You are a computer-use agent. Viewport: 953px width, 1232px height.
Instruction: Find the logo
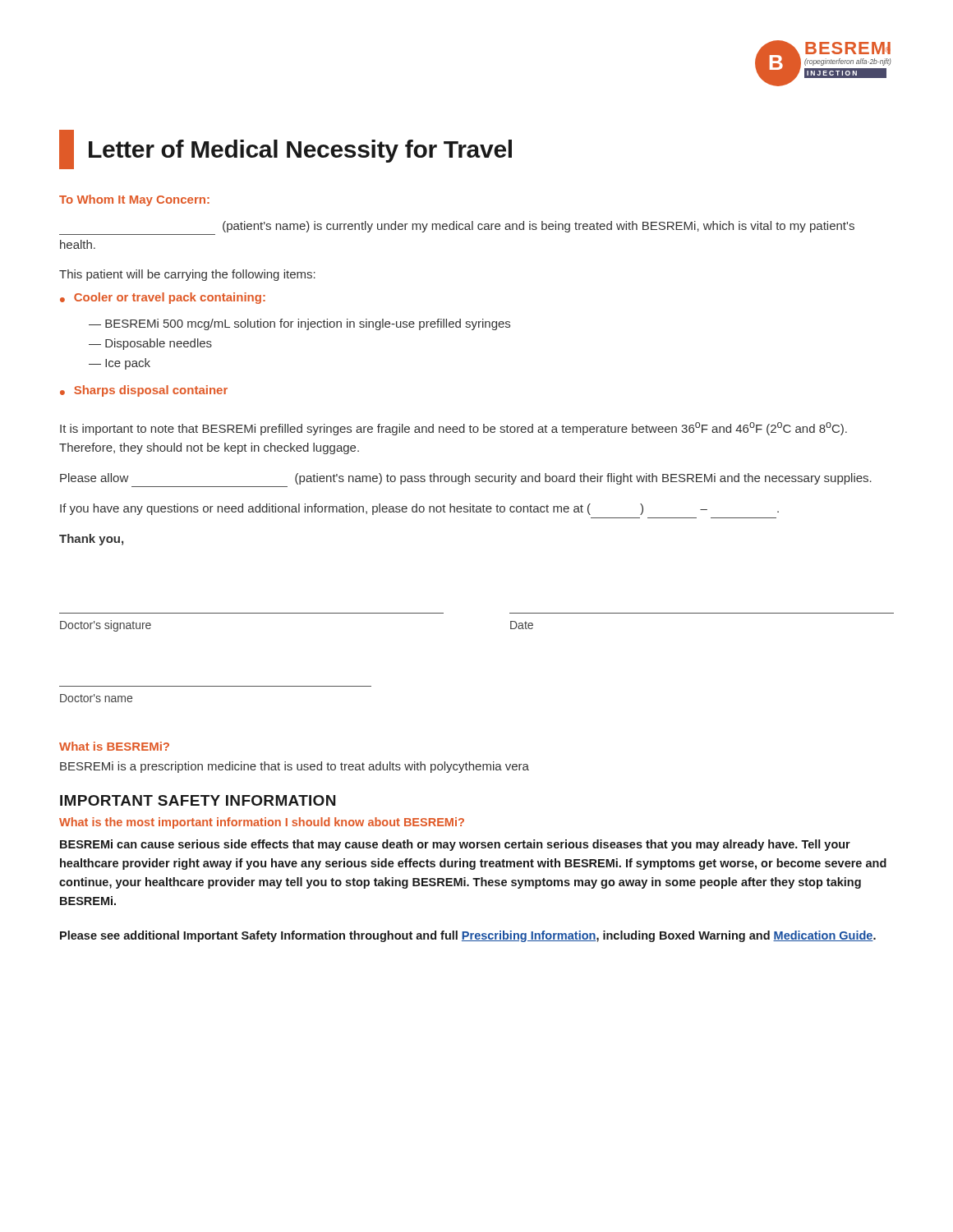point(825,65)
